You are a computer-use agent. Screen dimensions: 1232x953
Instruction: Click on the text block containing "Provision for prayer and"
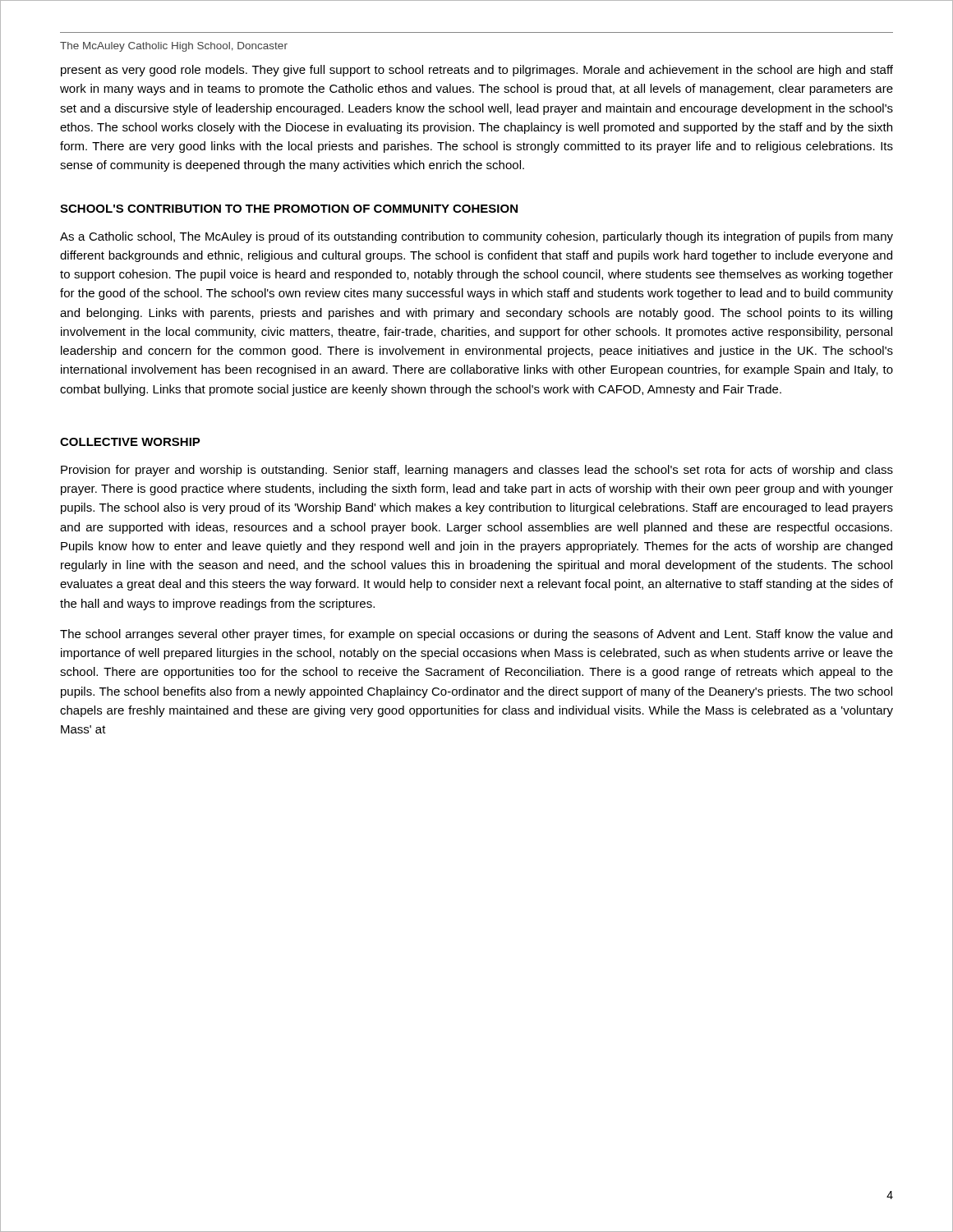point(476,536)
